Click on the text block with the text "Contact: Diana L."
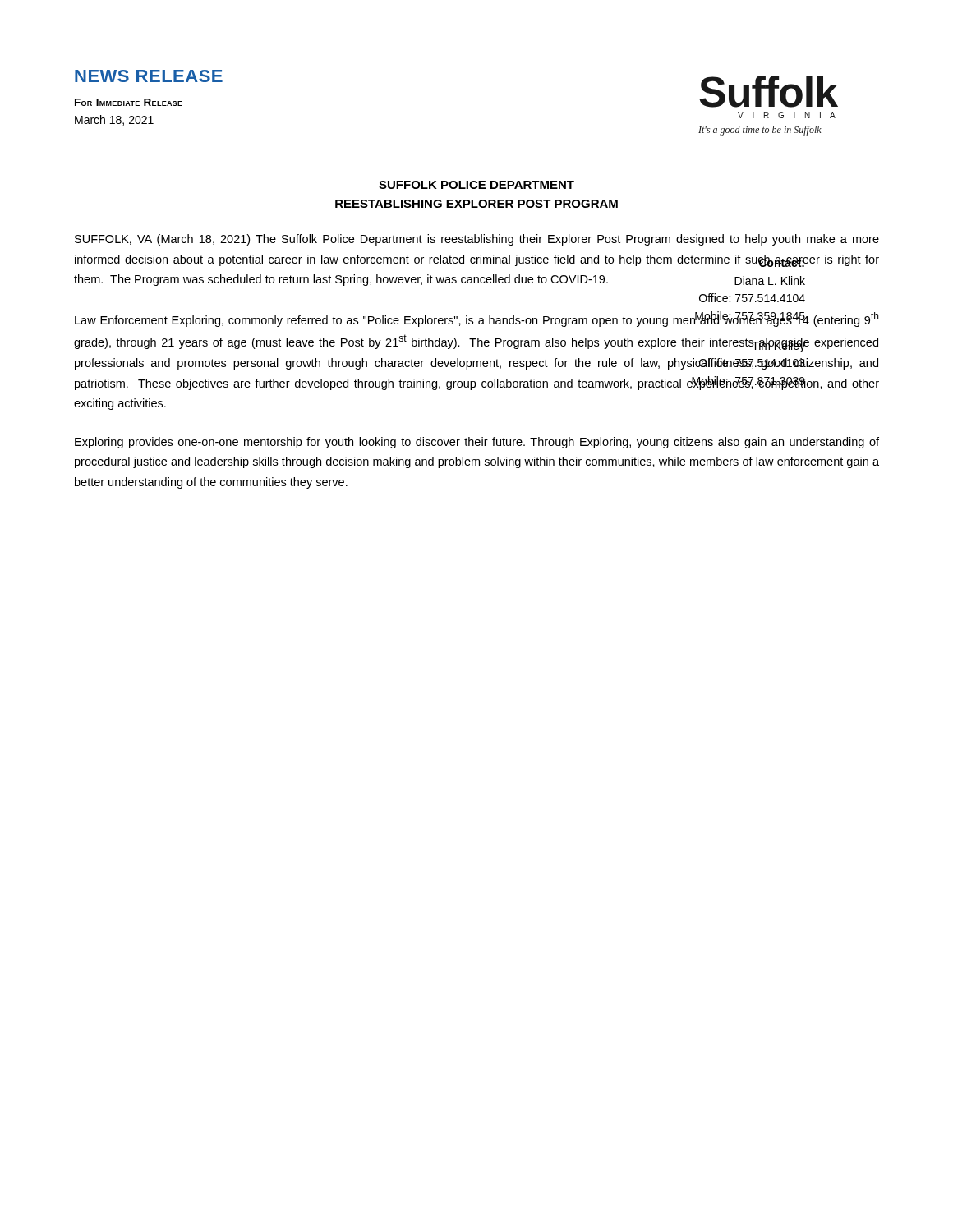 pyautogui.click(x=748, y=323)
